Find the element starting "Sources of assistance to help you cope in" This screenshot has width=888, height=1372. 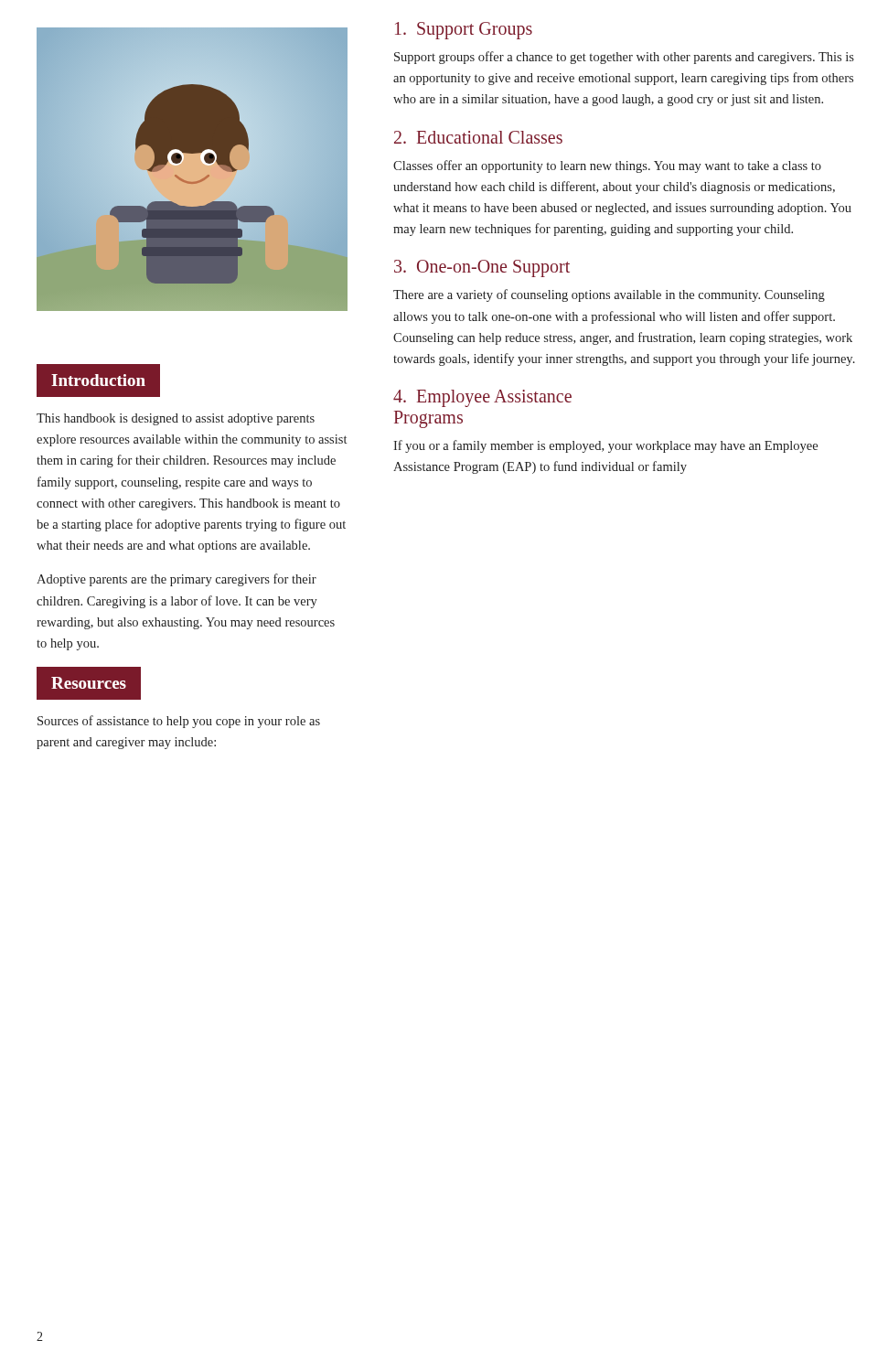pos(178,731)
